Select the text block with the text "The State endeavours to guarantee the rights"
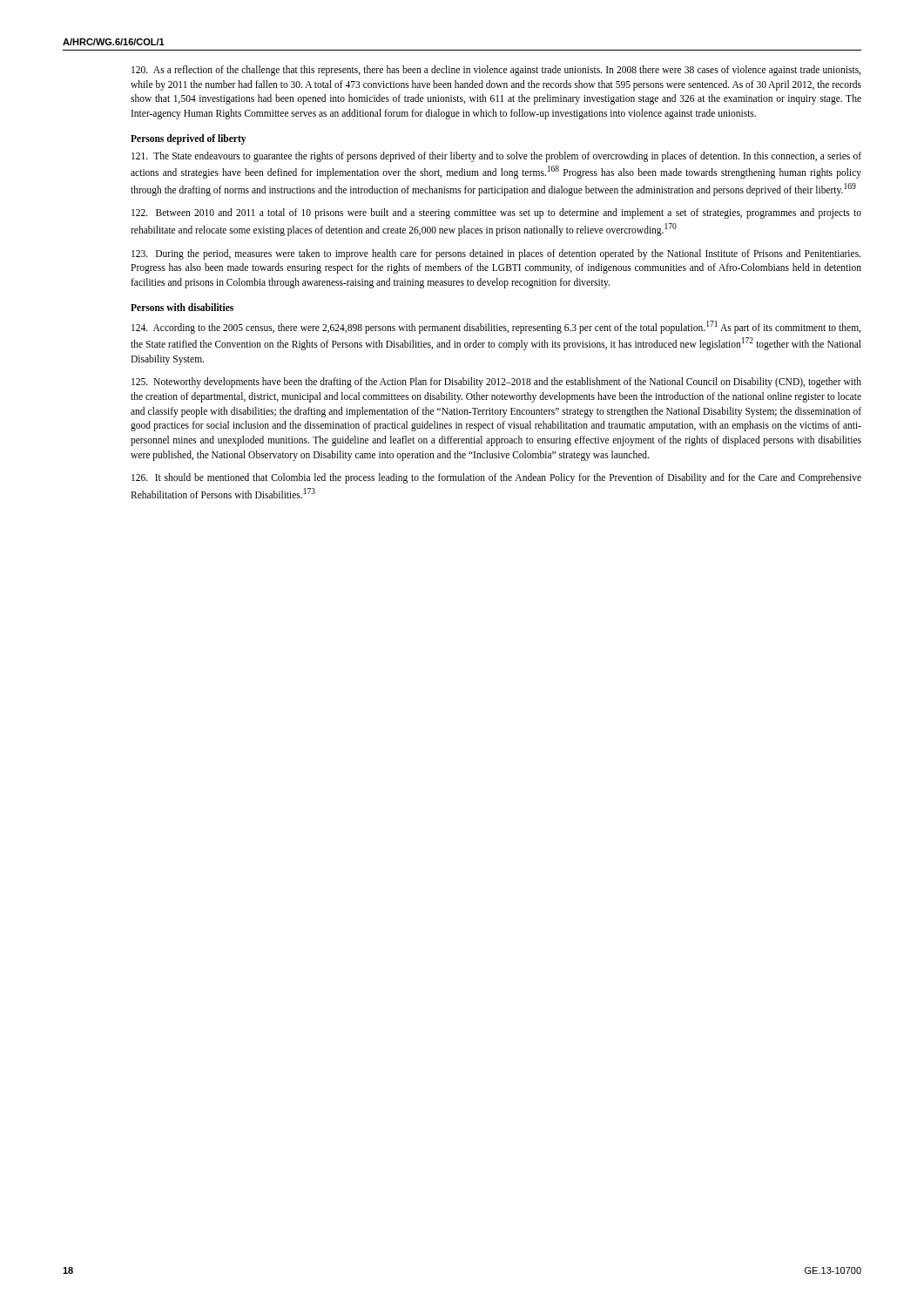 pyautogui.click(x=496, y=173)
